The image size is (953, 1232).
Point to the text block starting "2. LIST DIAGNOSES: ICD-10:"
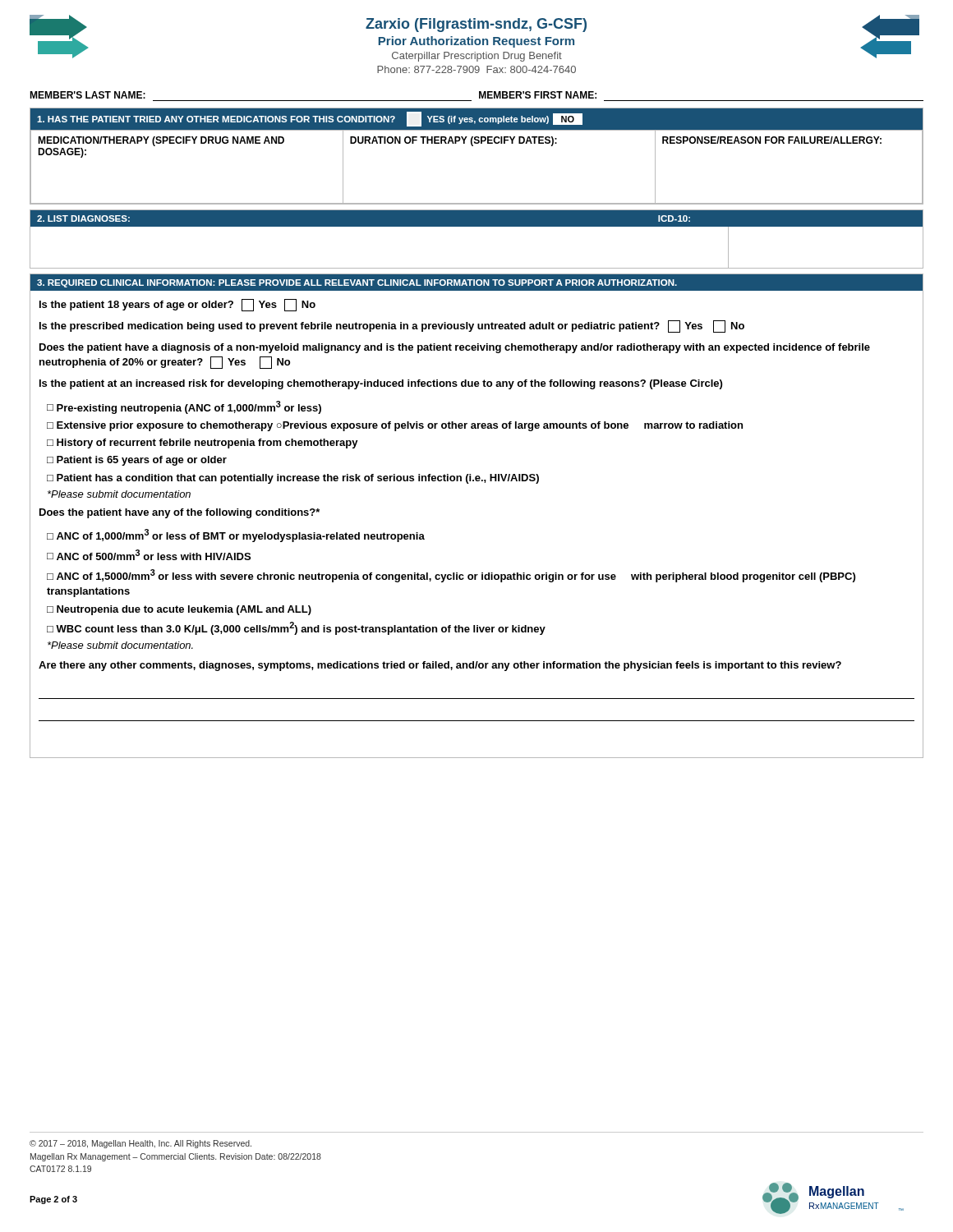476,239
